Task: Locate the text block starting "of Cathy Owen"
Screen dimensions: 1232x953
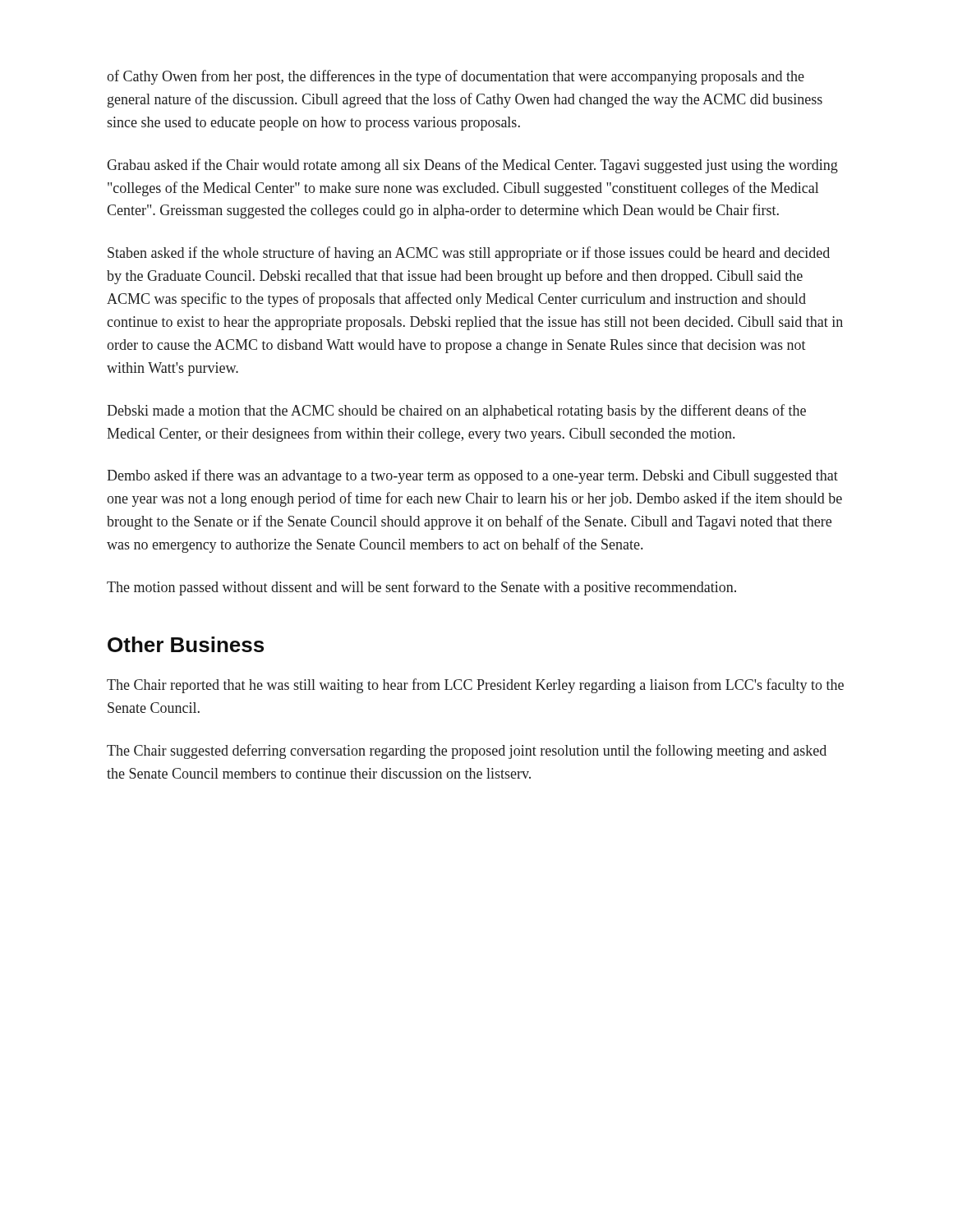Action: (x=465, y=99)
